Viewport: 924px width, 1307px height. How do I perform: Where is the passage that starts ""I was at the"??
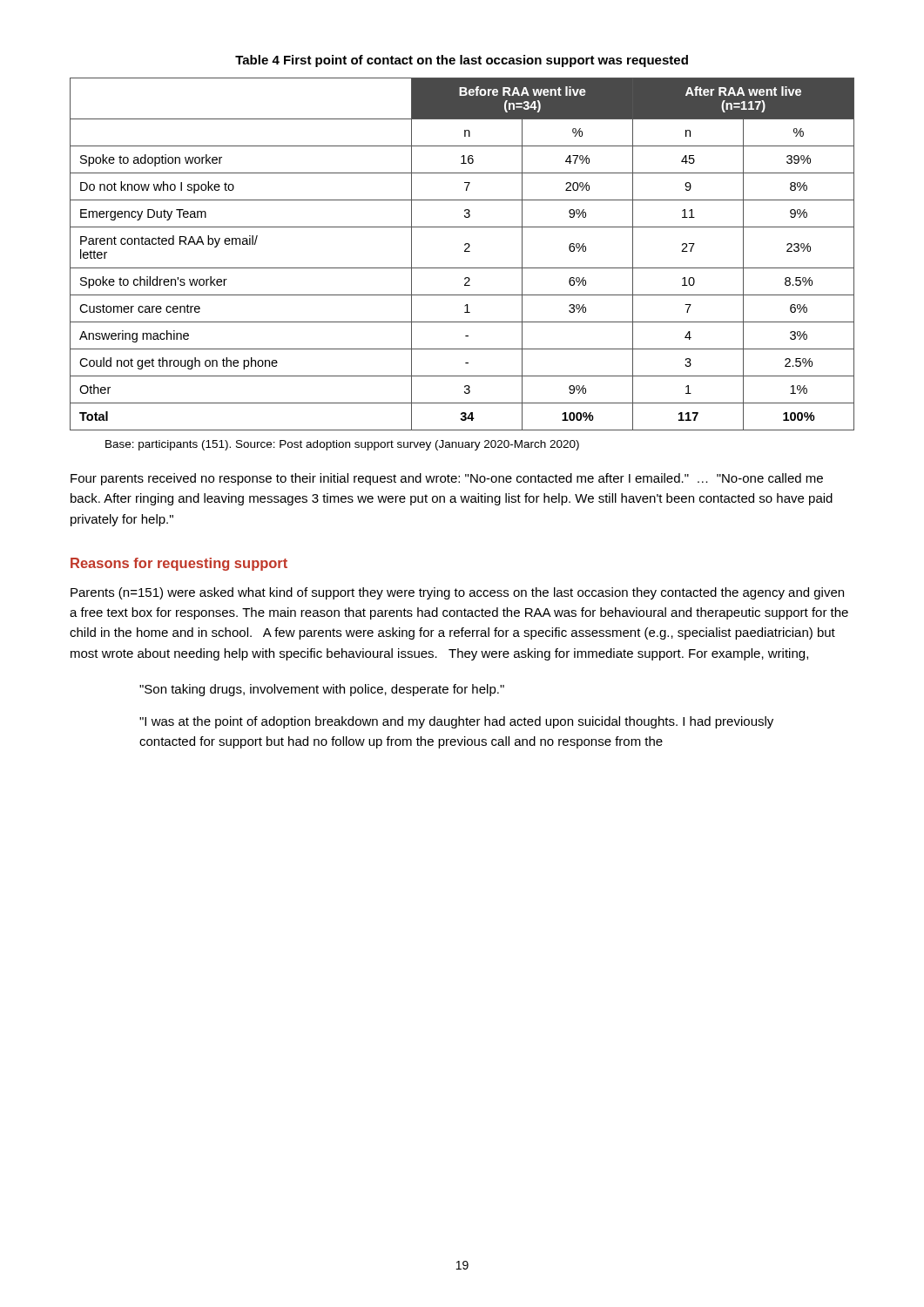pyautogui.click(x=456, y=731)
